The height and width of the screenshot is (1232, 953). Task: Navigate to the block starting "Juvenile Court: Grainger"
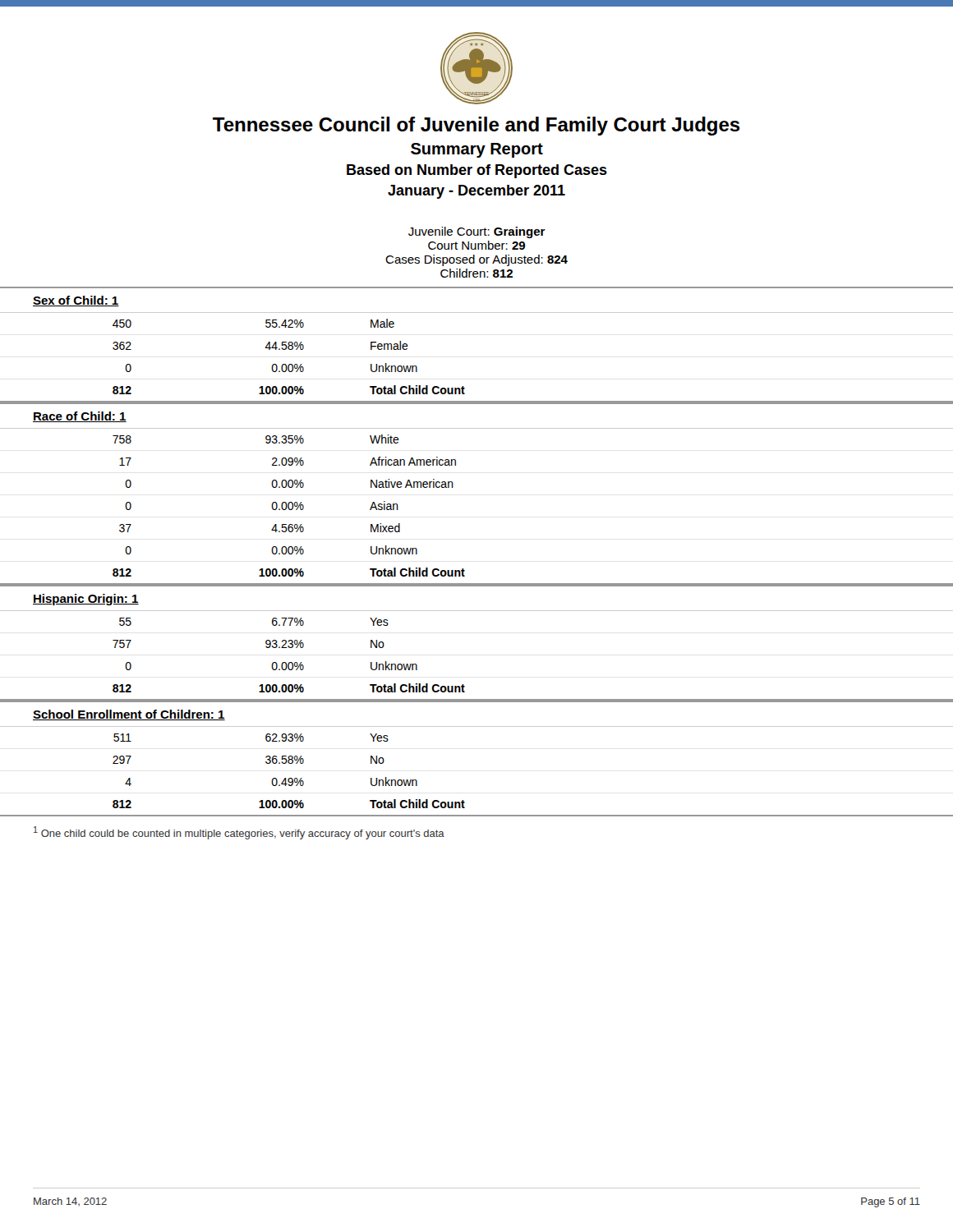(x=476, y=231)
